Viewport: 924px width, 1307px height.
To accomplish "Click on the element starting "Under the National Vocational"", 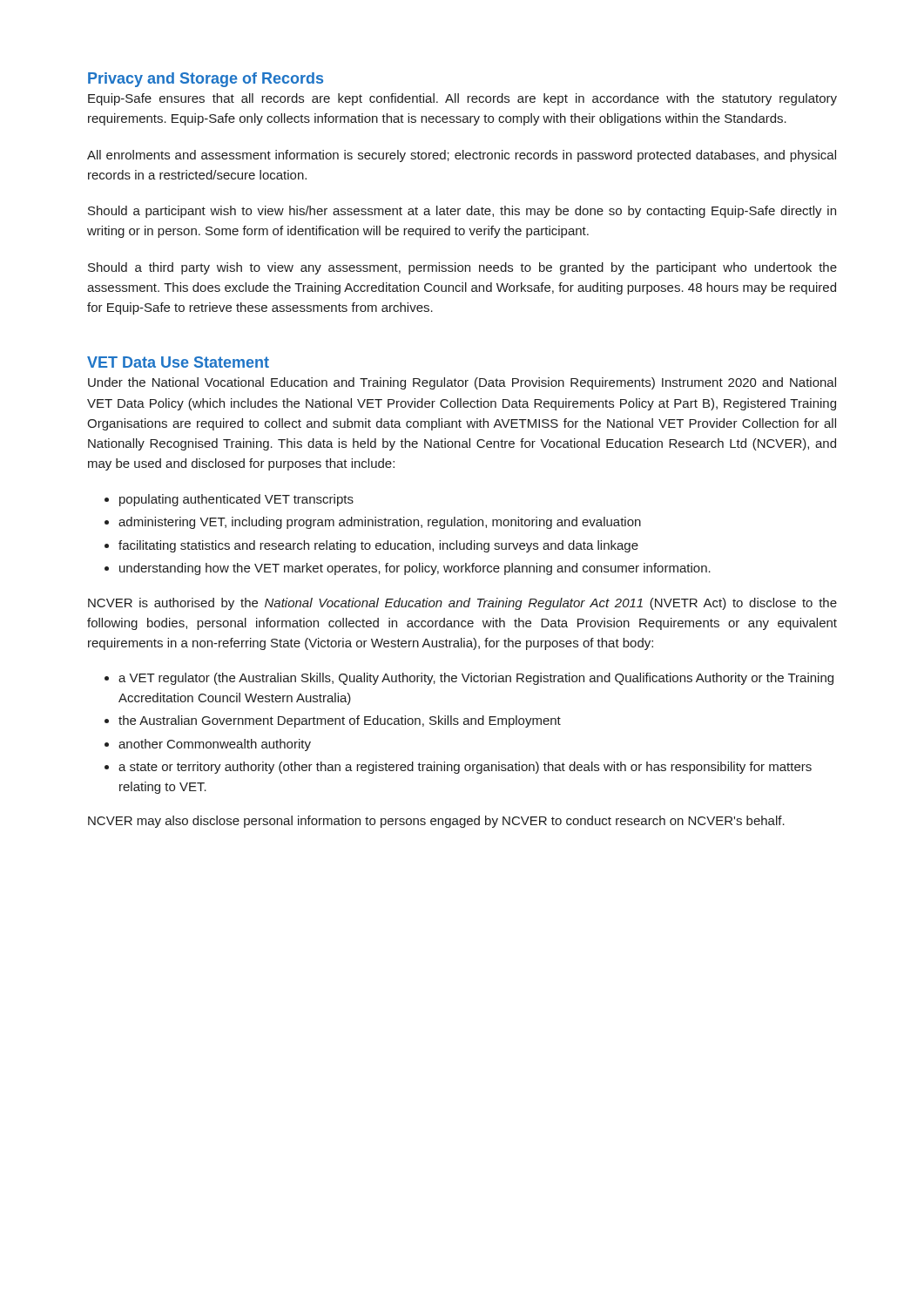I will pyautogui.click(x=462, y=423).
